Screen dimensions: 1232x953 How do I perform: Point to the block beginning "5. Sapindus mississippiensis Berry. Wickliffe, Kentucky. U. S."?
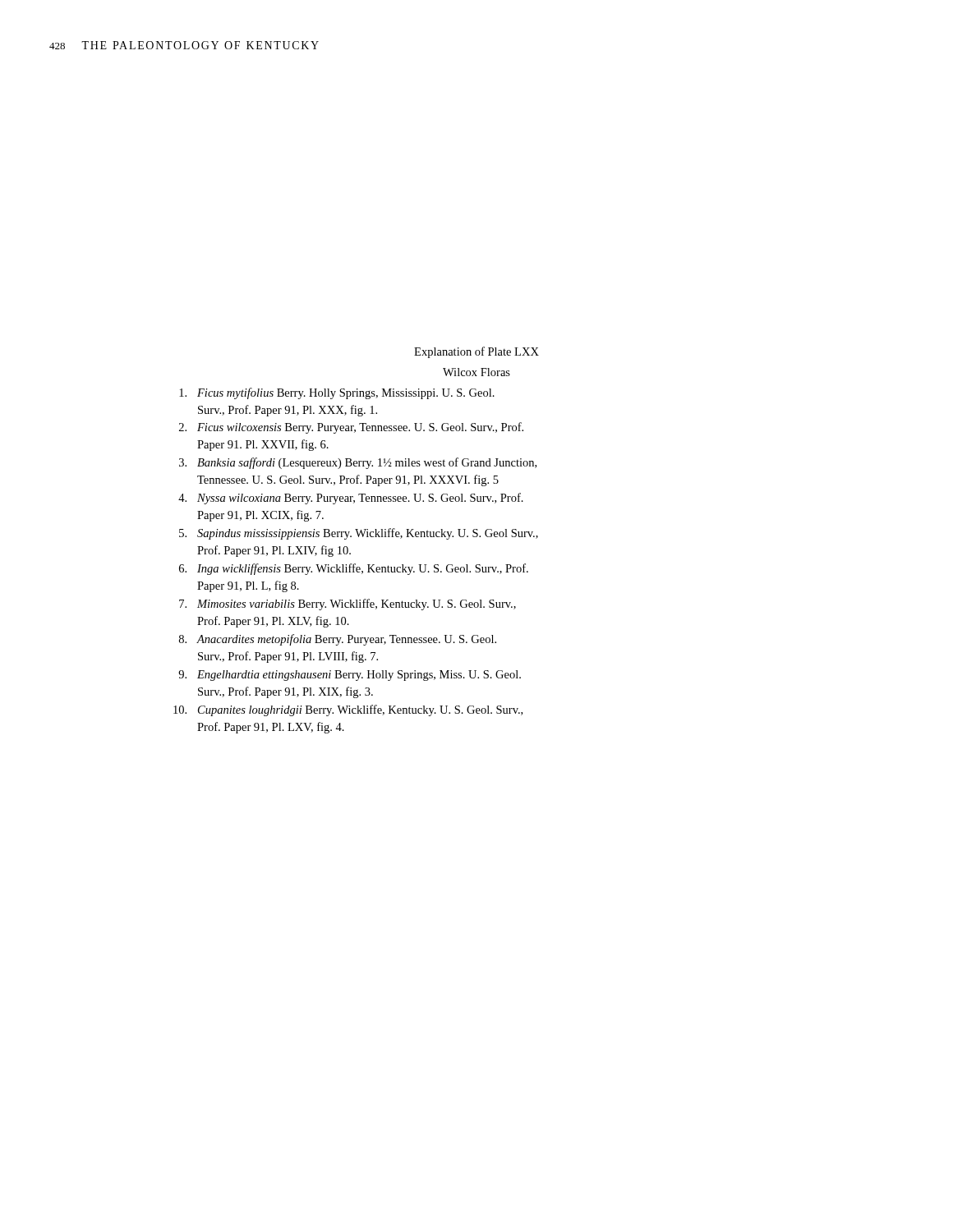click(x=501, y=542)
